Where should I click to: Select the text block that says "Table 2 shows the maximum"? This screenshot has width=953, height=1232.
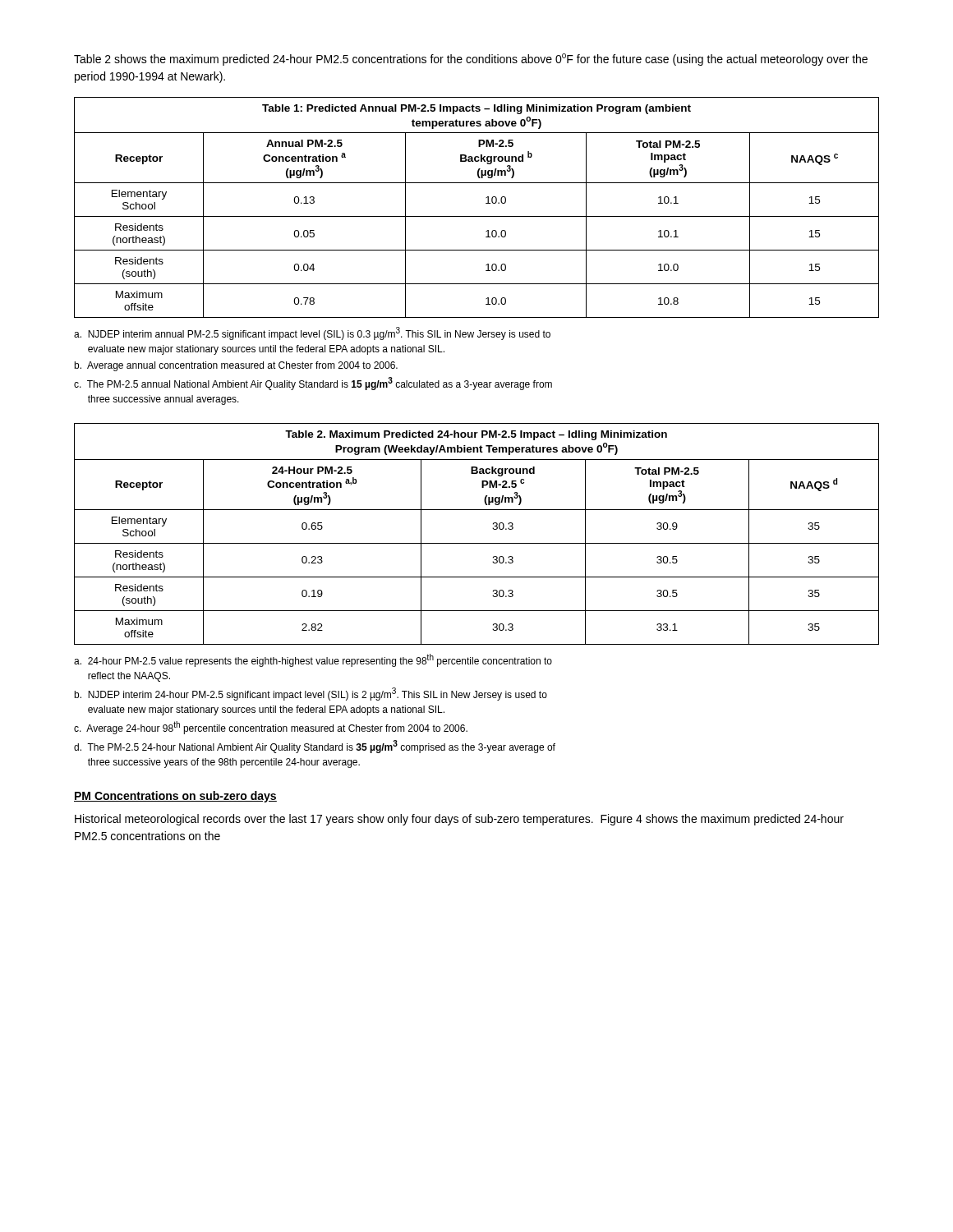pos(471,67)
